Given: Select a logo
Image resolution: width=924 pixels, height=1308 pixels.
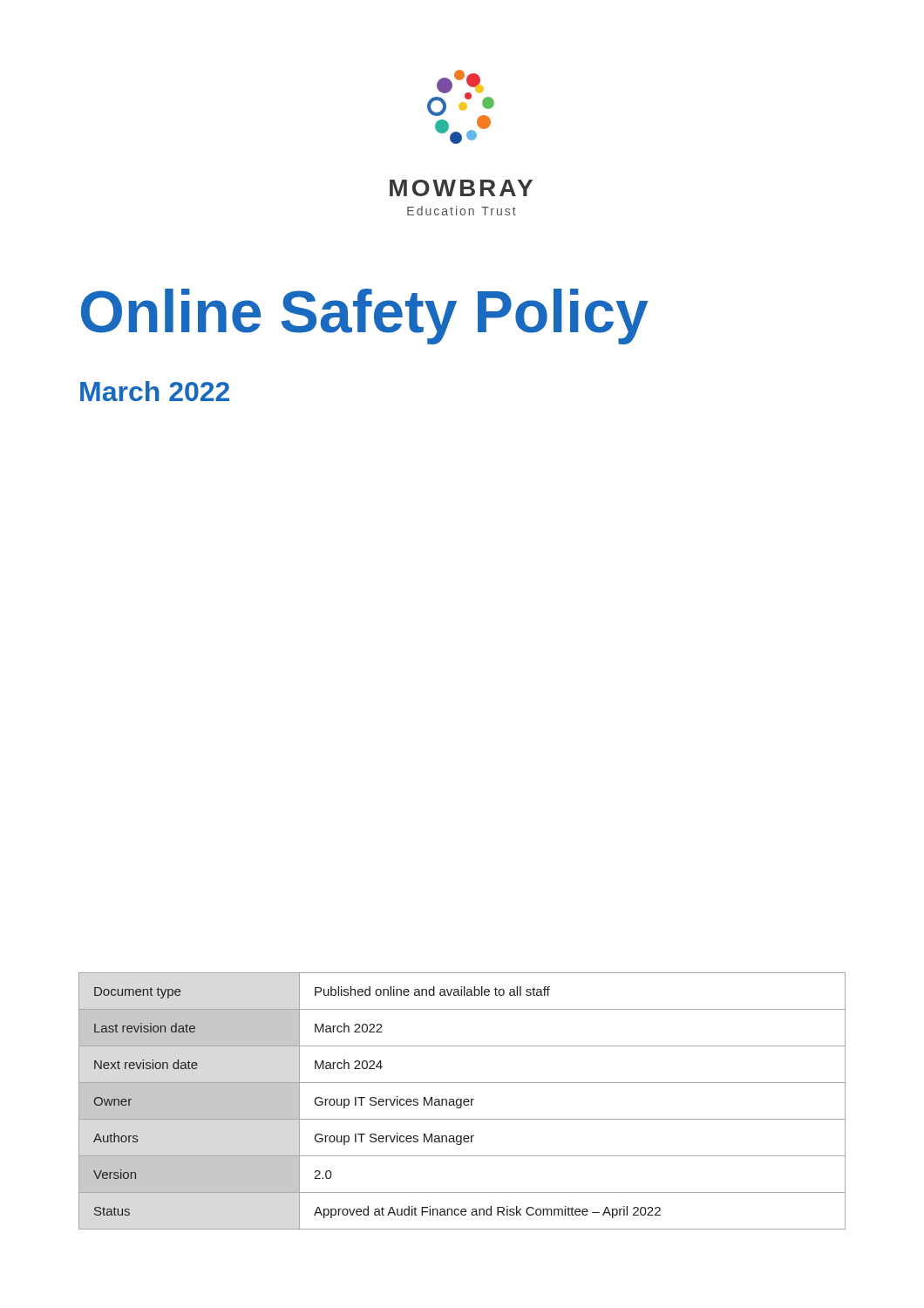Looking at the screenshot, I should pos(462,109).
